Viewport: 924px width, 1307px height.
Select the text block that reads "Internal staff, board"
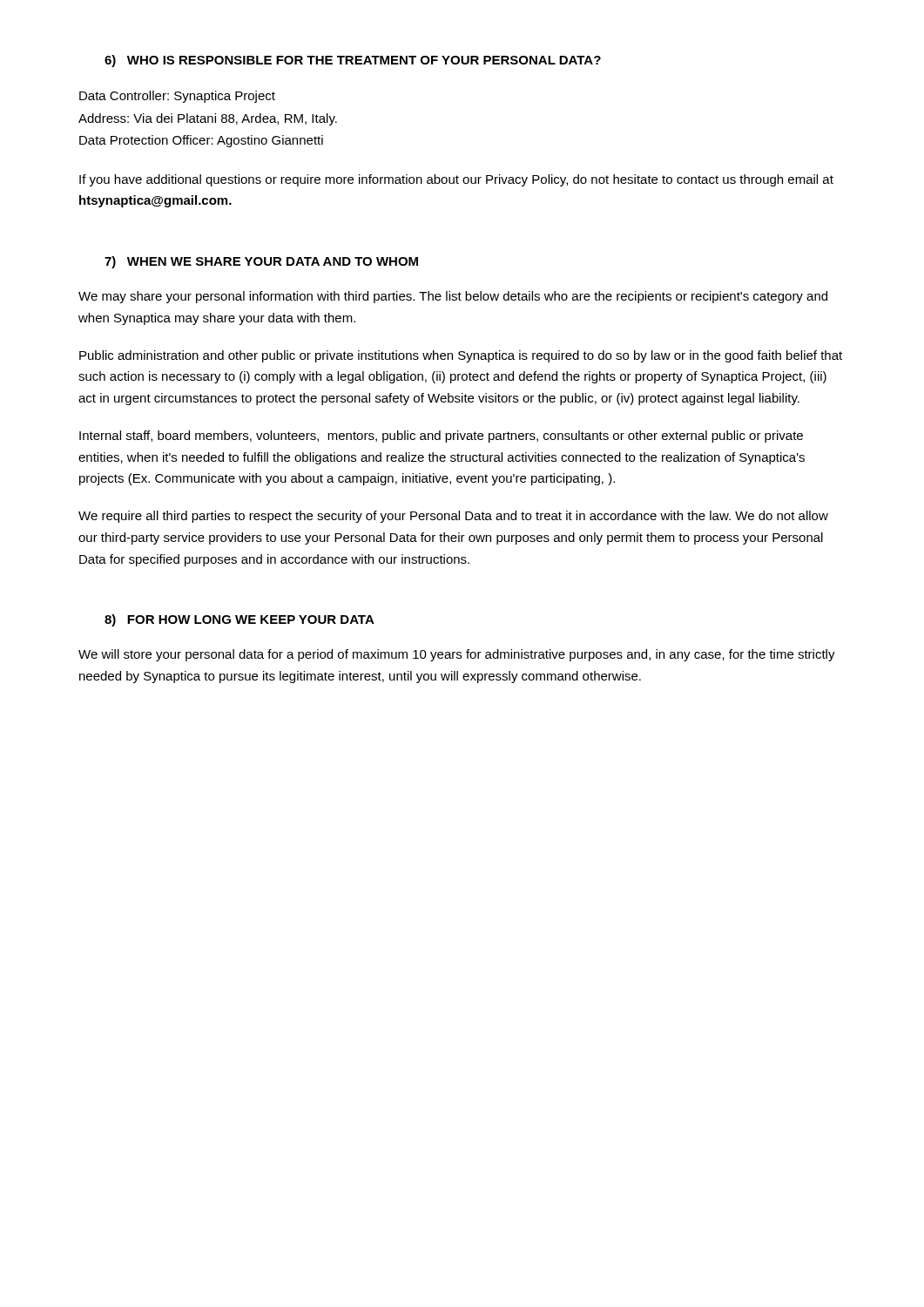[442, 457]
